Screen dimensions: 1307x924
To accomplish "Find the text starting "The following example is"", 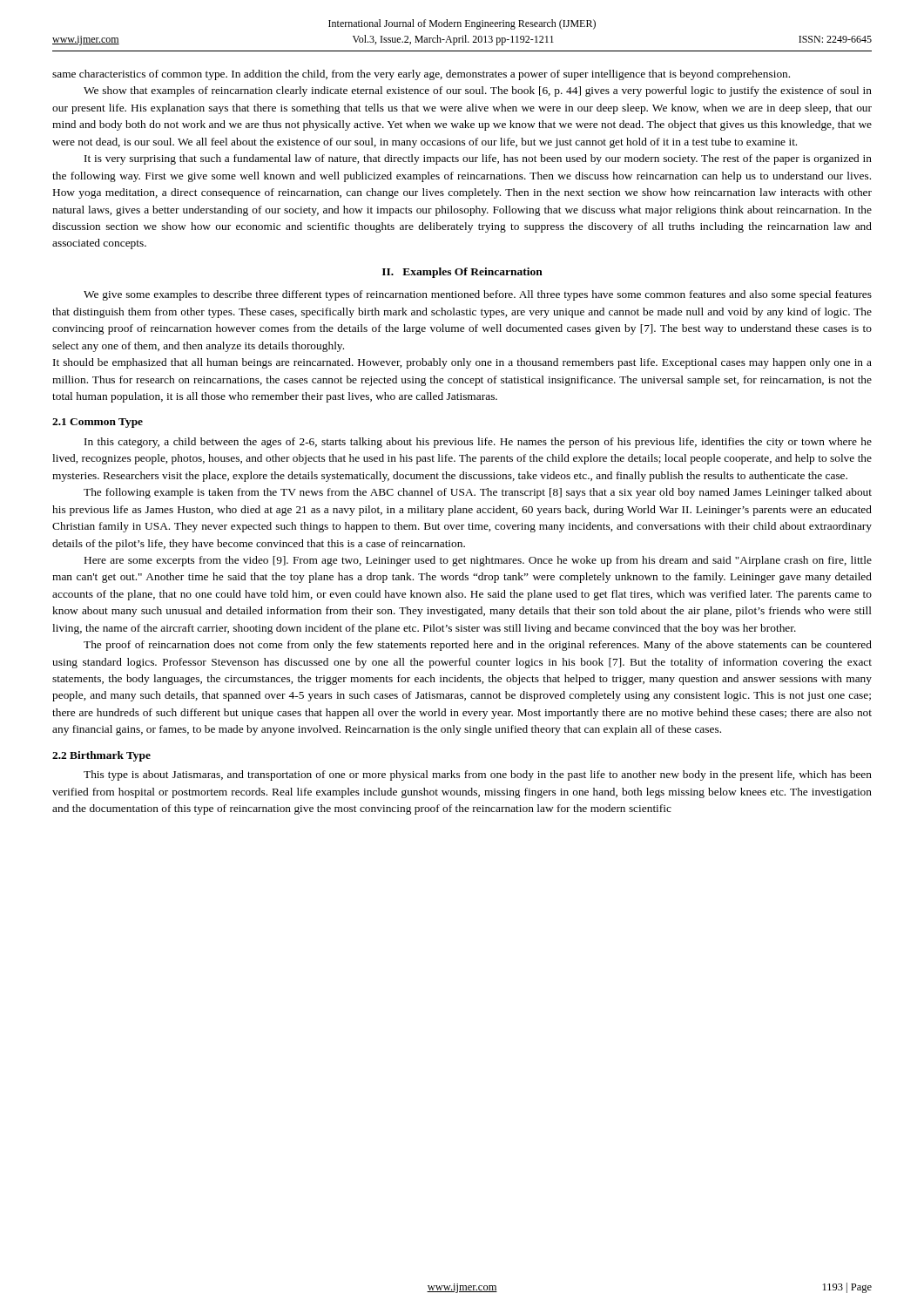I will point(462,518).
